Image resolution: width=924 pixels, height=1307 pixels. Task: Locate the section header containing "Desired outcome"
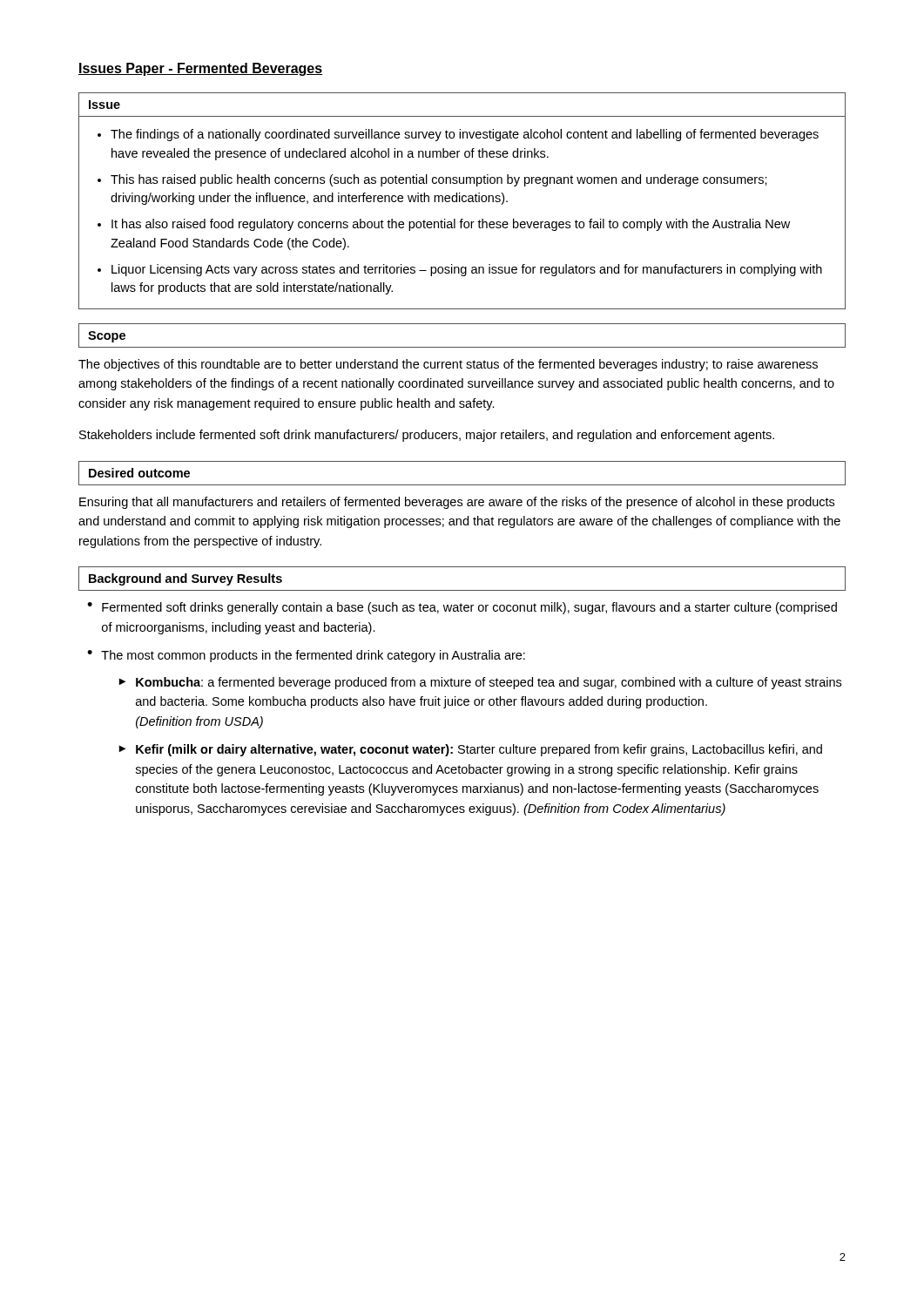point(139,473)
